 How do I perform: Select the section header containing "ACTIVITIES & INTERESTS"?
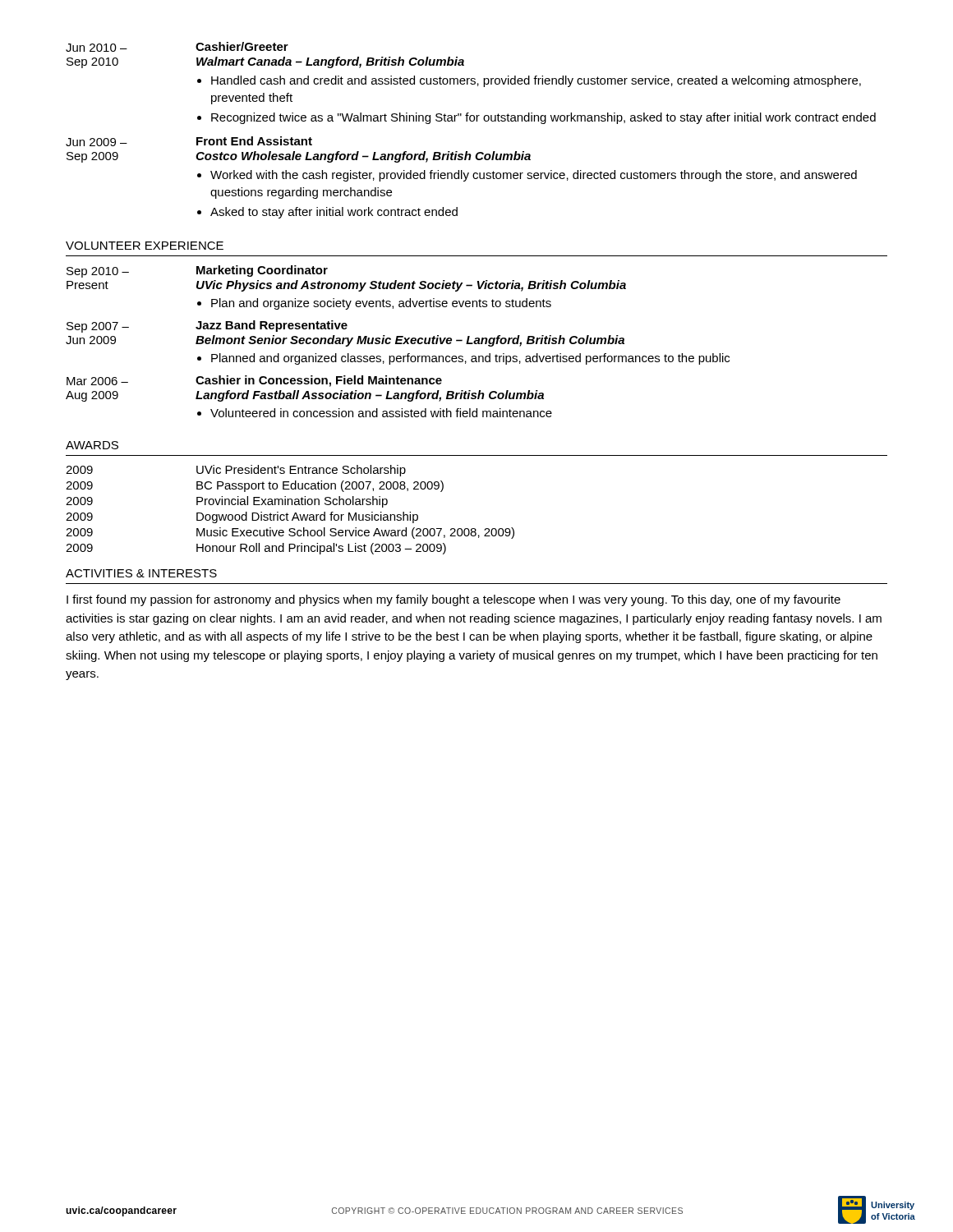click(x=476, y=575)
